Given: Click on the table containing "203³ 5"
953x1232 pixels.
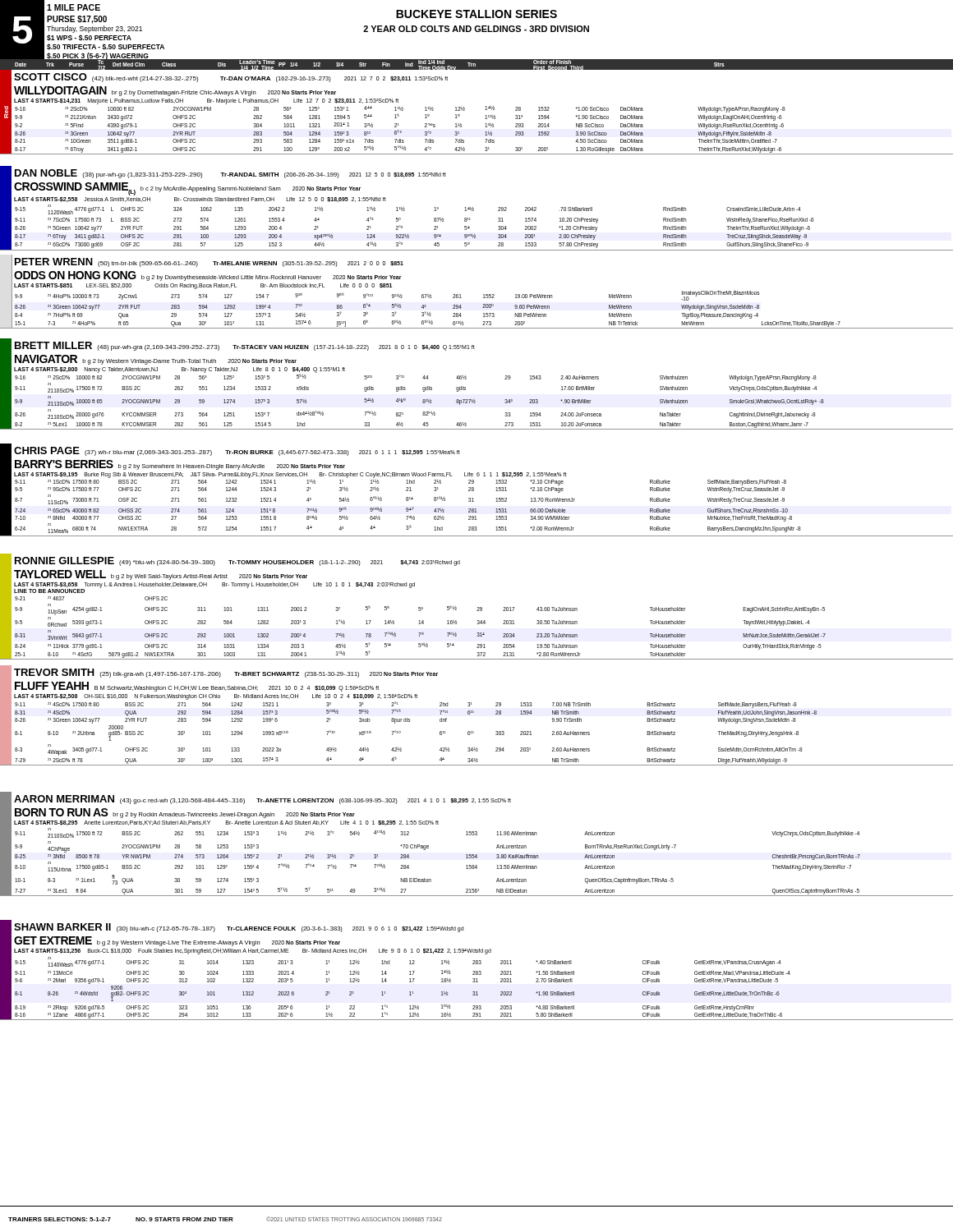Looking at the screenshot, I should pos(476,970).
